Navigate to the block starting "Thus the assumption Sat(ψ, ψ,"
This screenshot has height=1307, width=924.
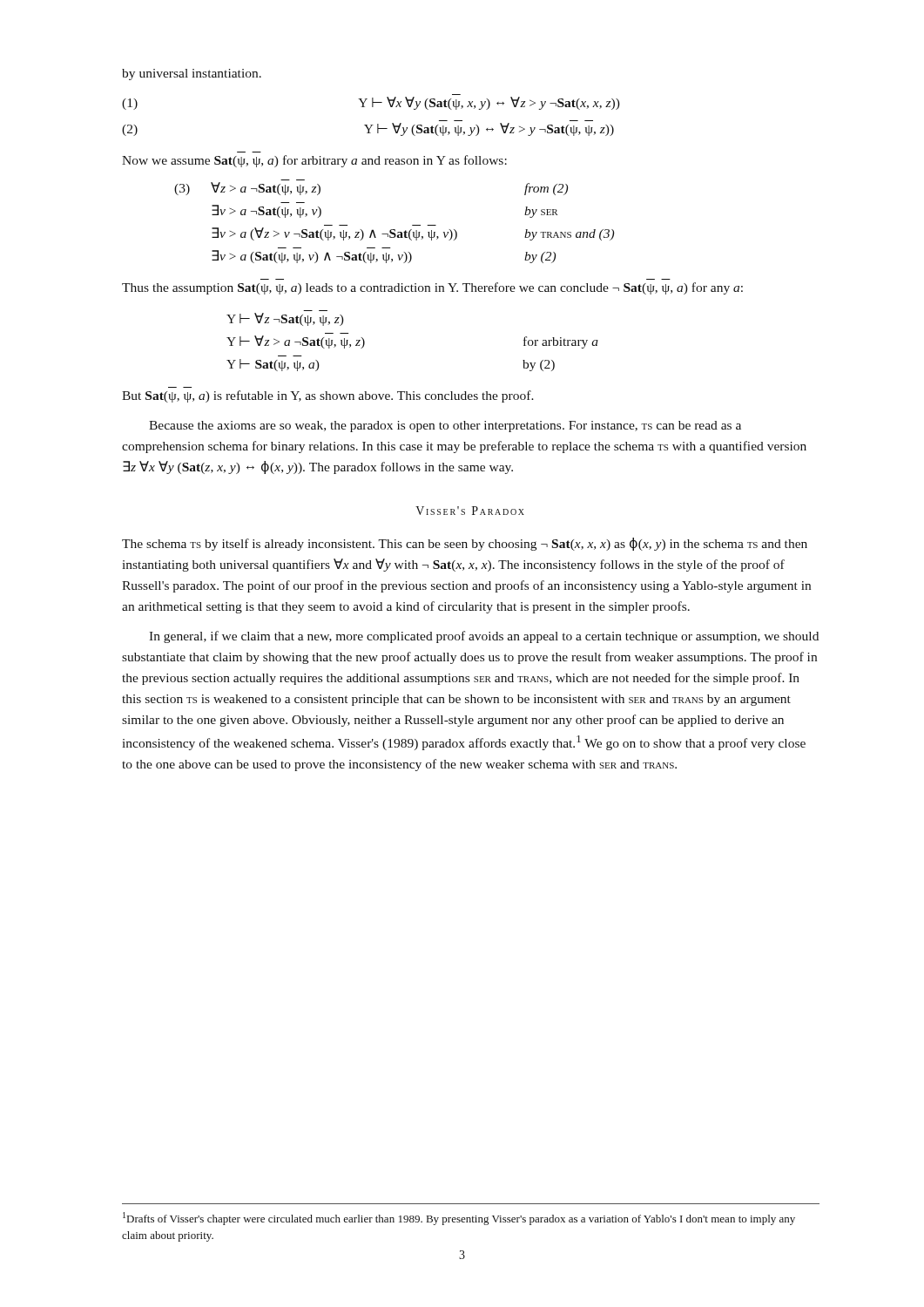pos(433,287)
